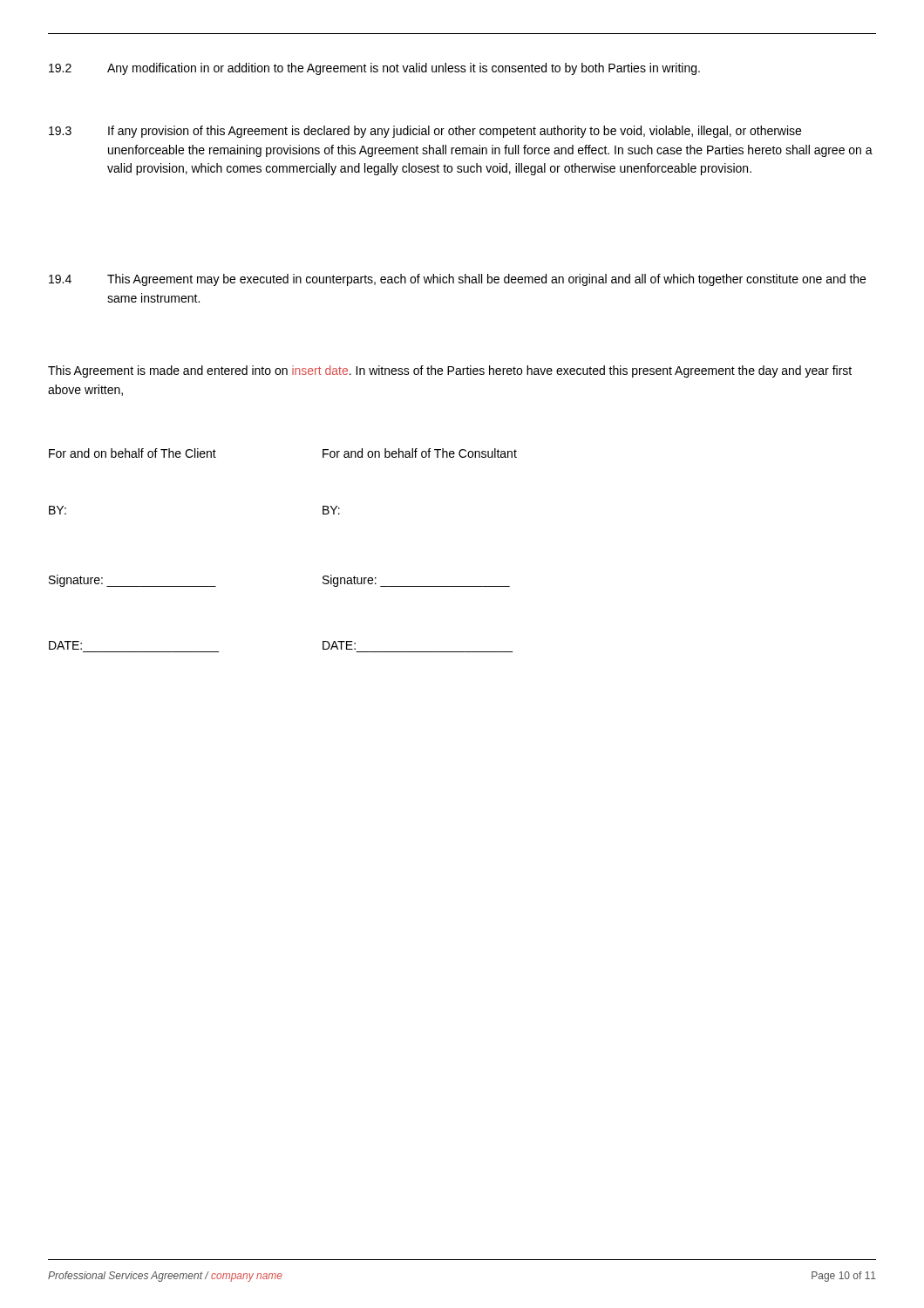924x1308 pixels.
Task: Point to the element starting "19.3 If any provision of this Agreement is"
Action: coord(462,150)
